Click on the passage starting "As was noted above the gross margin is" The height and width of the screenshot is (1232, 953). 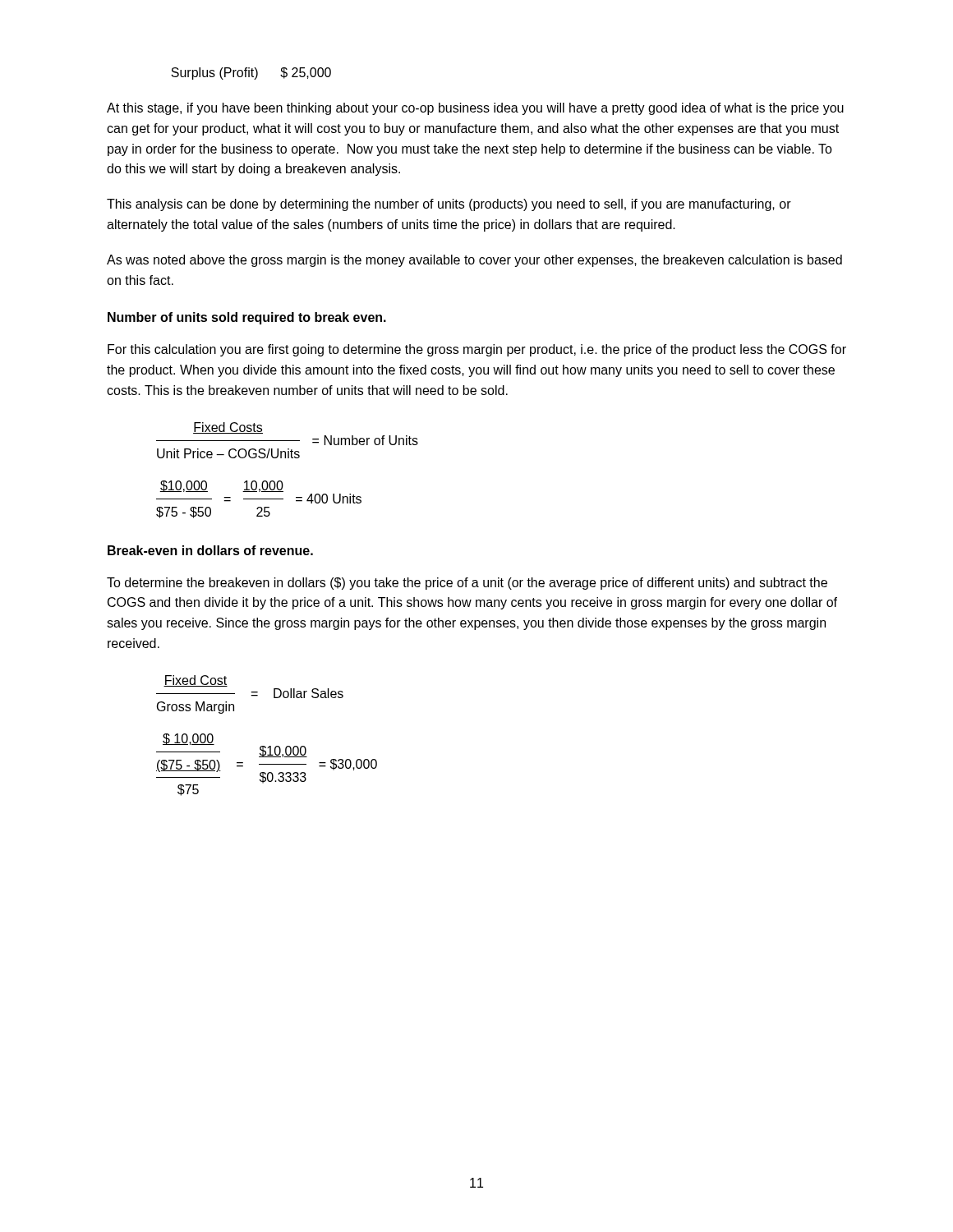(476, 271)
